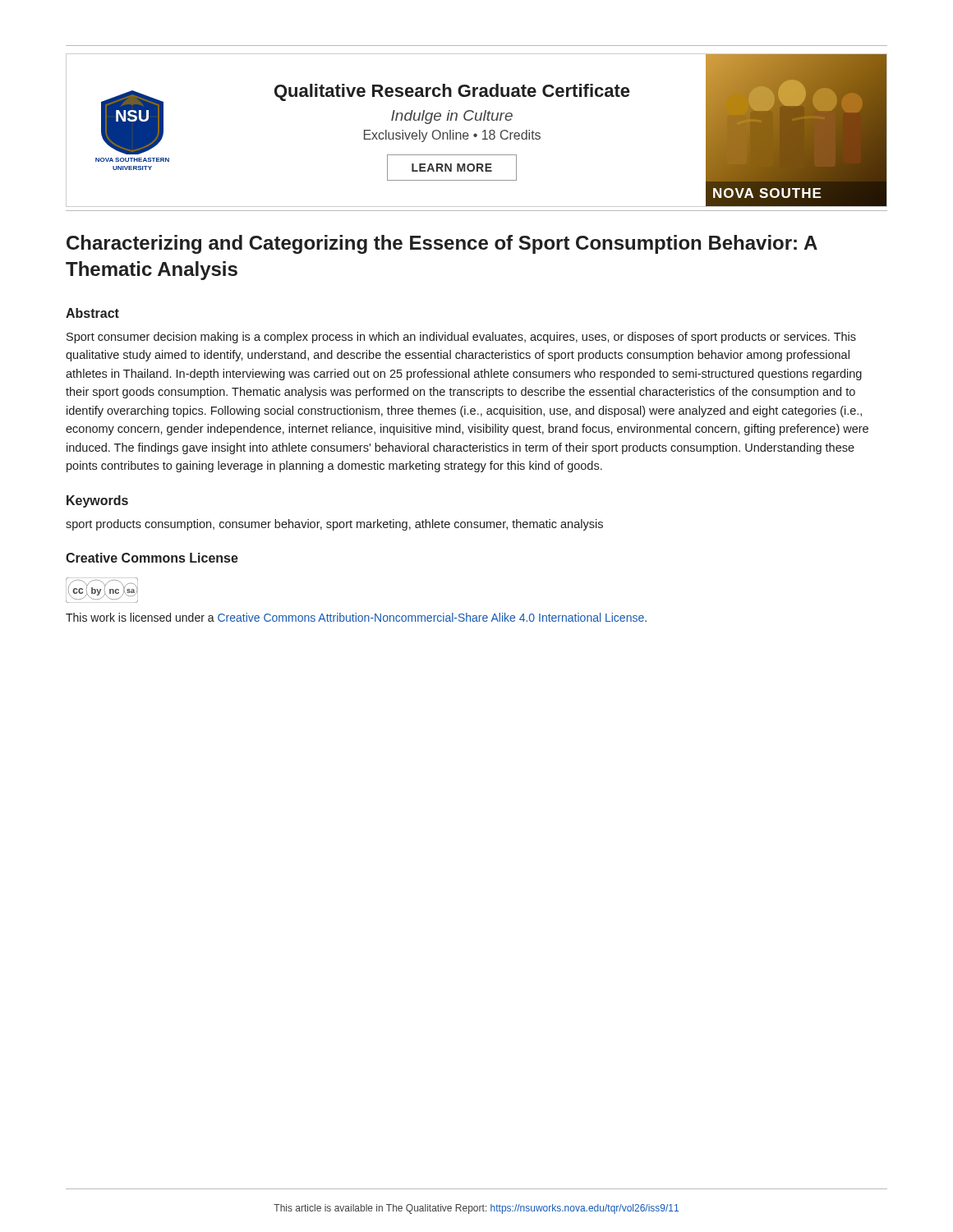Click the passage that begins "sport products consumption, consumer behavior, sport"
The width and height of the screenshot is (953, 1232).
pyautogui.click(x=335, y=524)
